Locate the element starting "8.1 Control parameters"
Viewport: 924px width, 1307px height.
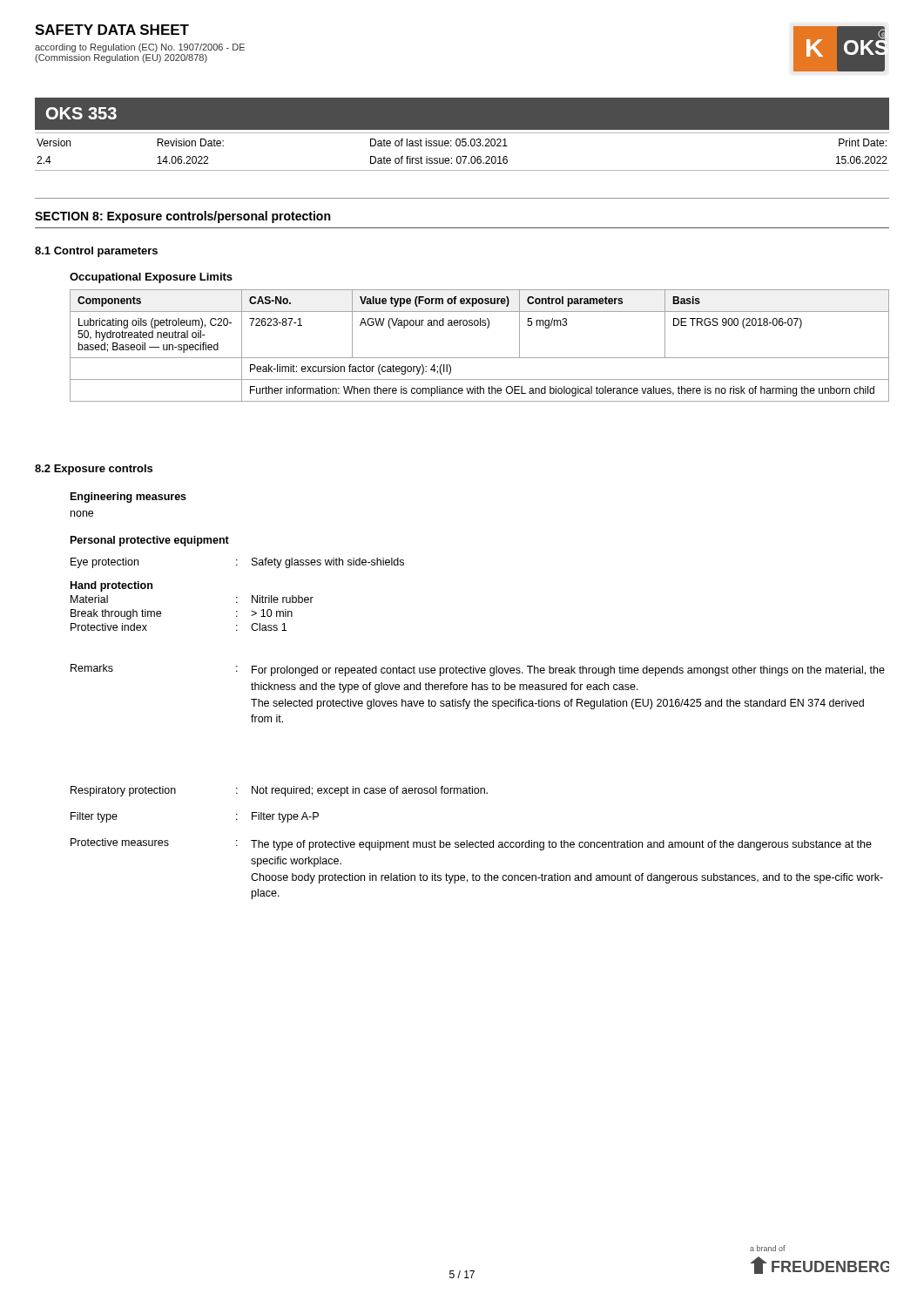[x=97, y=251]
